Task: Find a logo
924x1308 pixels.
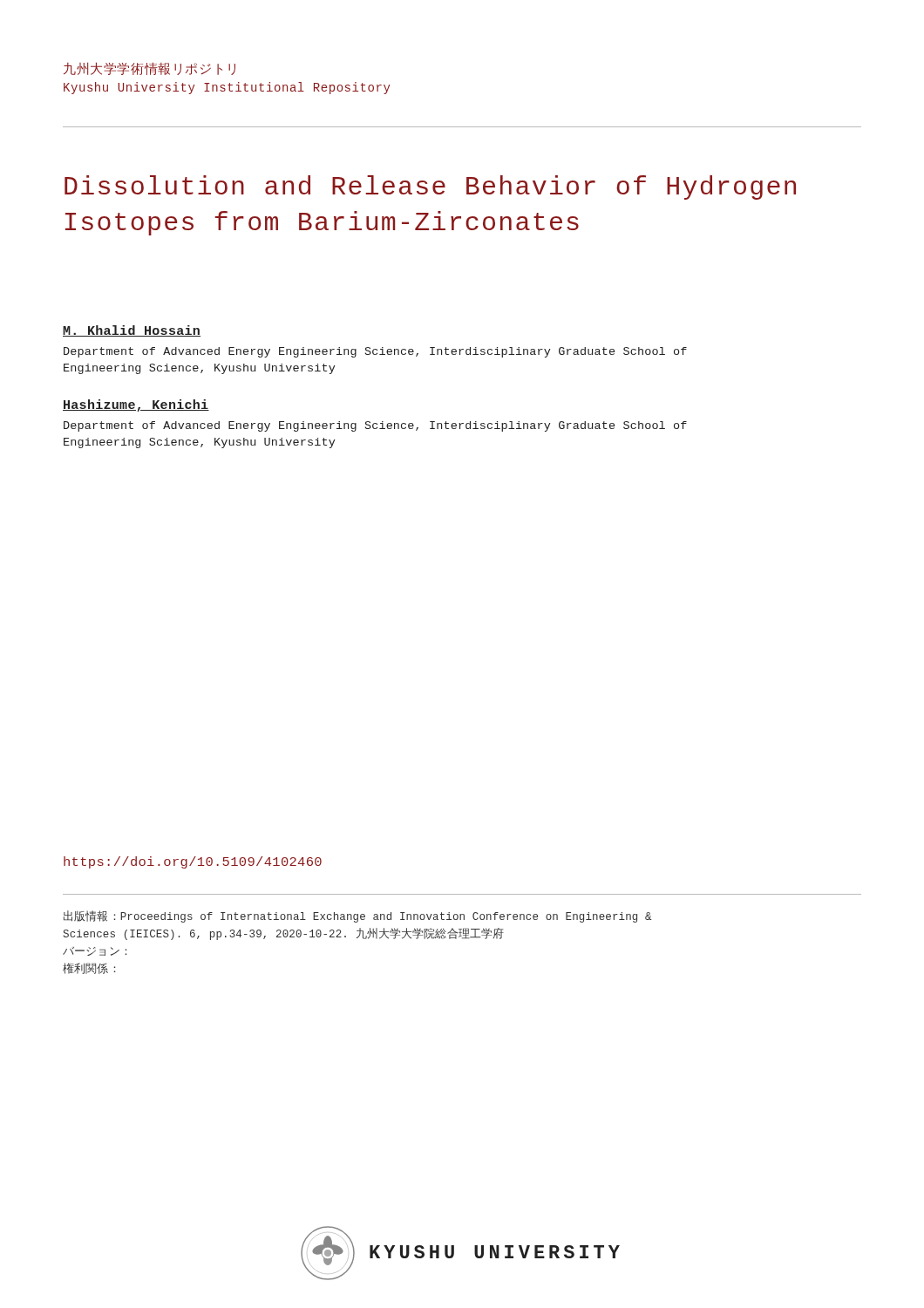Action: [x=462, y=1253]
